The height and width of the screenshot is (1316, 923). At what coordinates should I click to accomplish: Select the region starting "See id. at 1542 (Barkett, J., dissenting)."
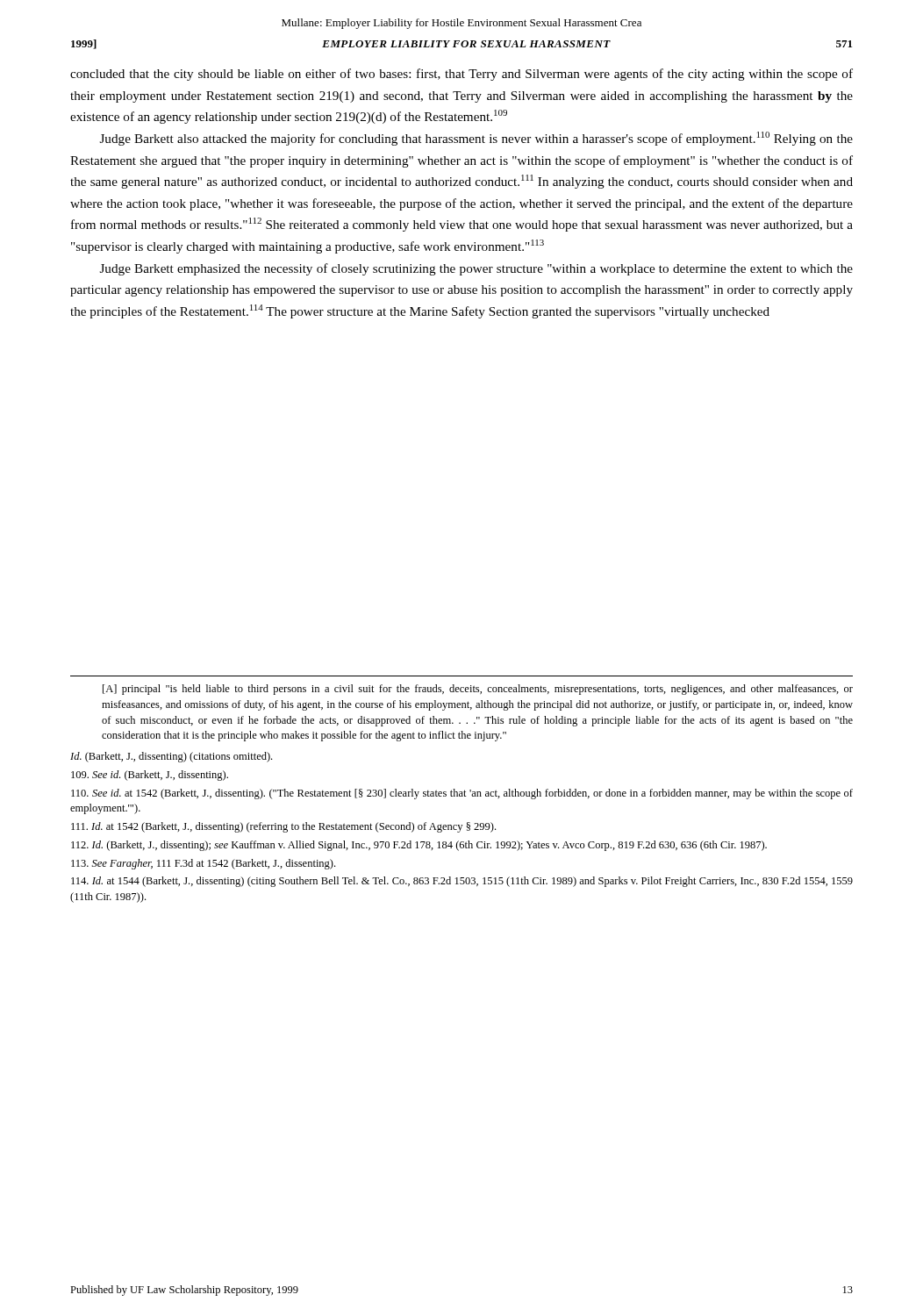[462, 801]
